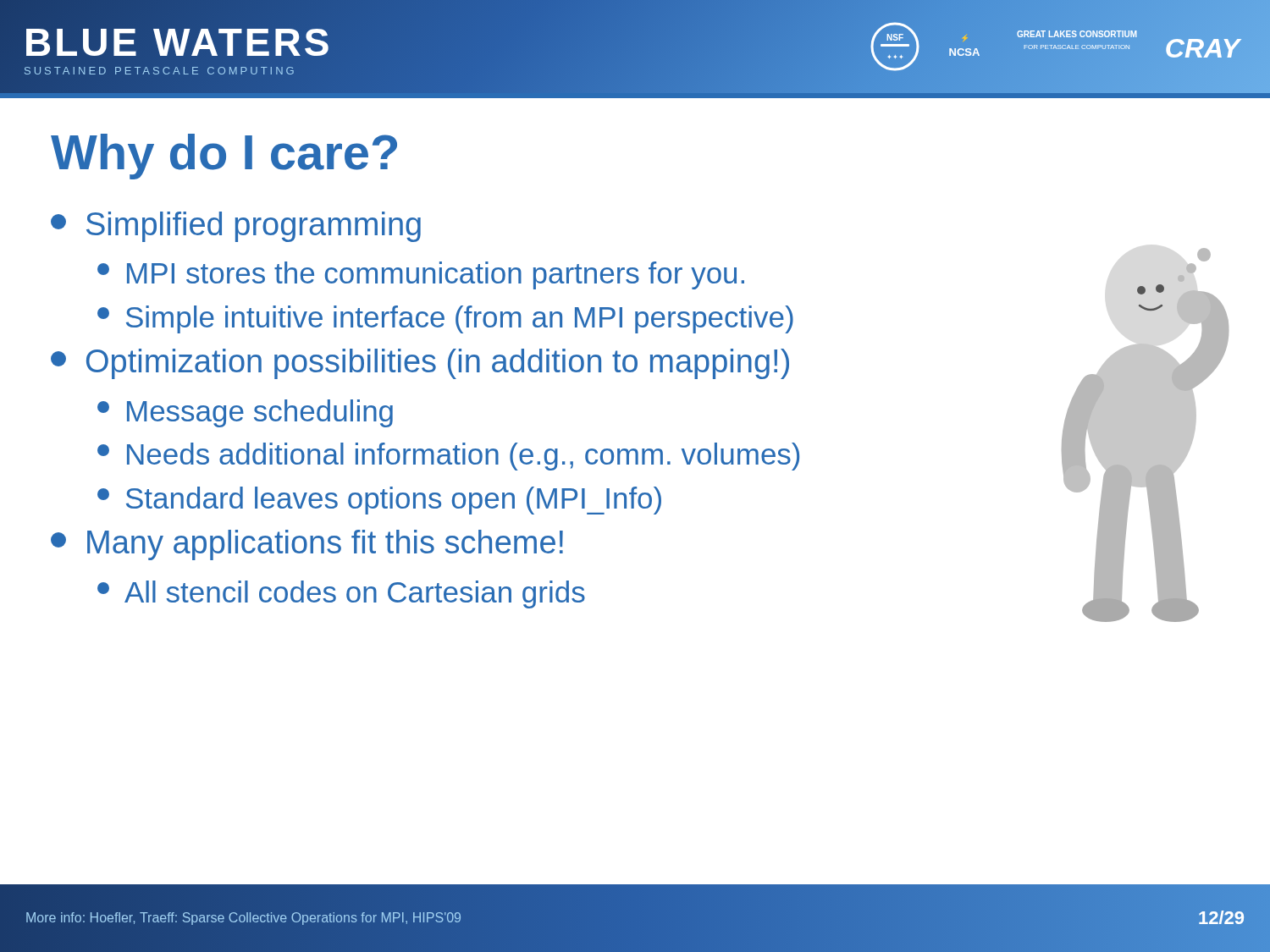
Task: Find the element starting "Standard leaves options open (MPI_Info)"
Action: coord(380,498)
